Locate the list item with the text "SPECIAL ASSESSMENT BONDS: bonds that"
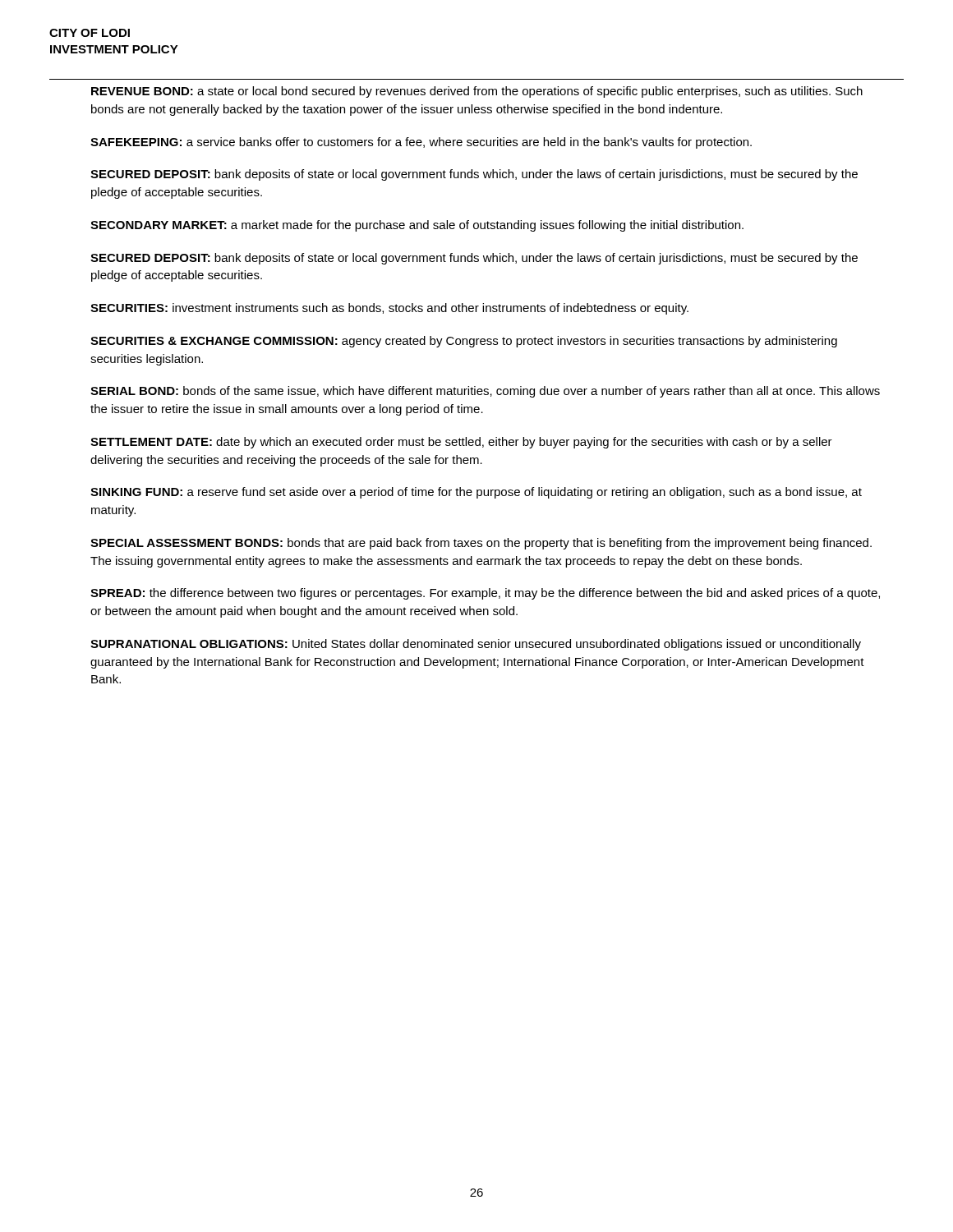Viewport: 953px width, 1232px height. 481,551
